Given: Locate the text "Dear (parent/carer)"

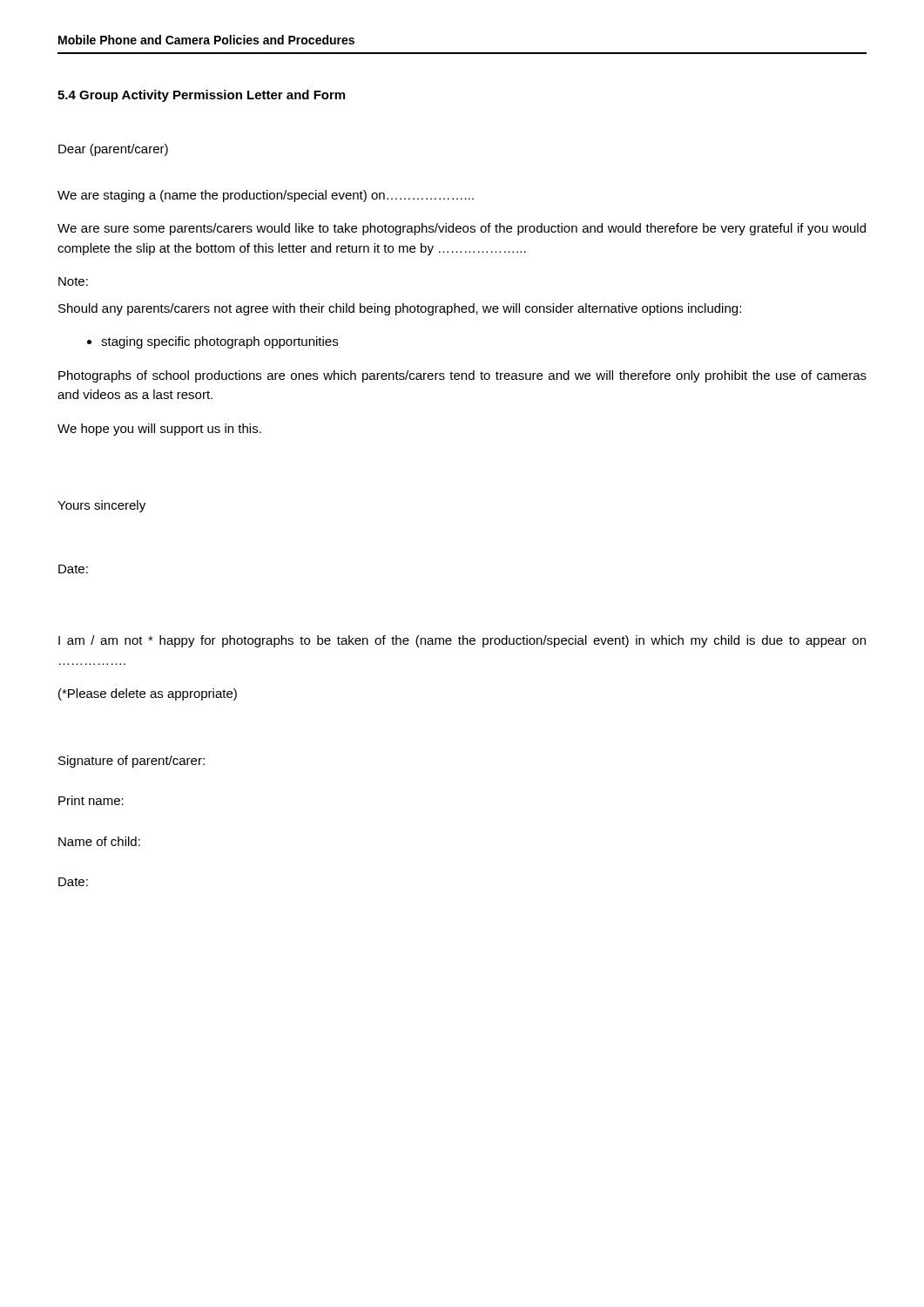Looking at the screenshot, I should point(113,150).
